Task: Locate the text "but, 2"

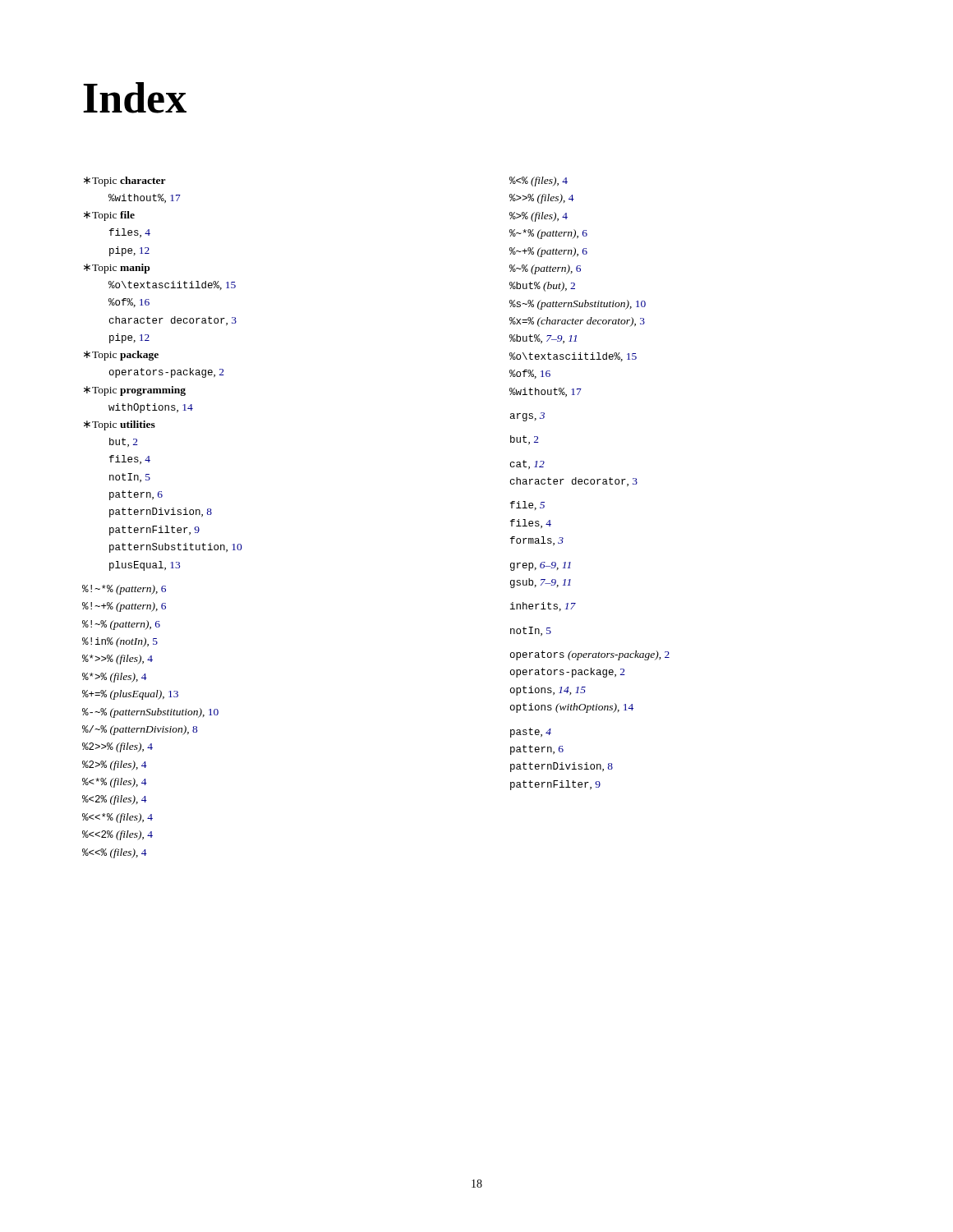Action: [x=524, y=440]
